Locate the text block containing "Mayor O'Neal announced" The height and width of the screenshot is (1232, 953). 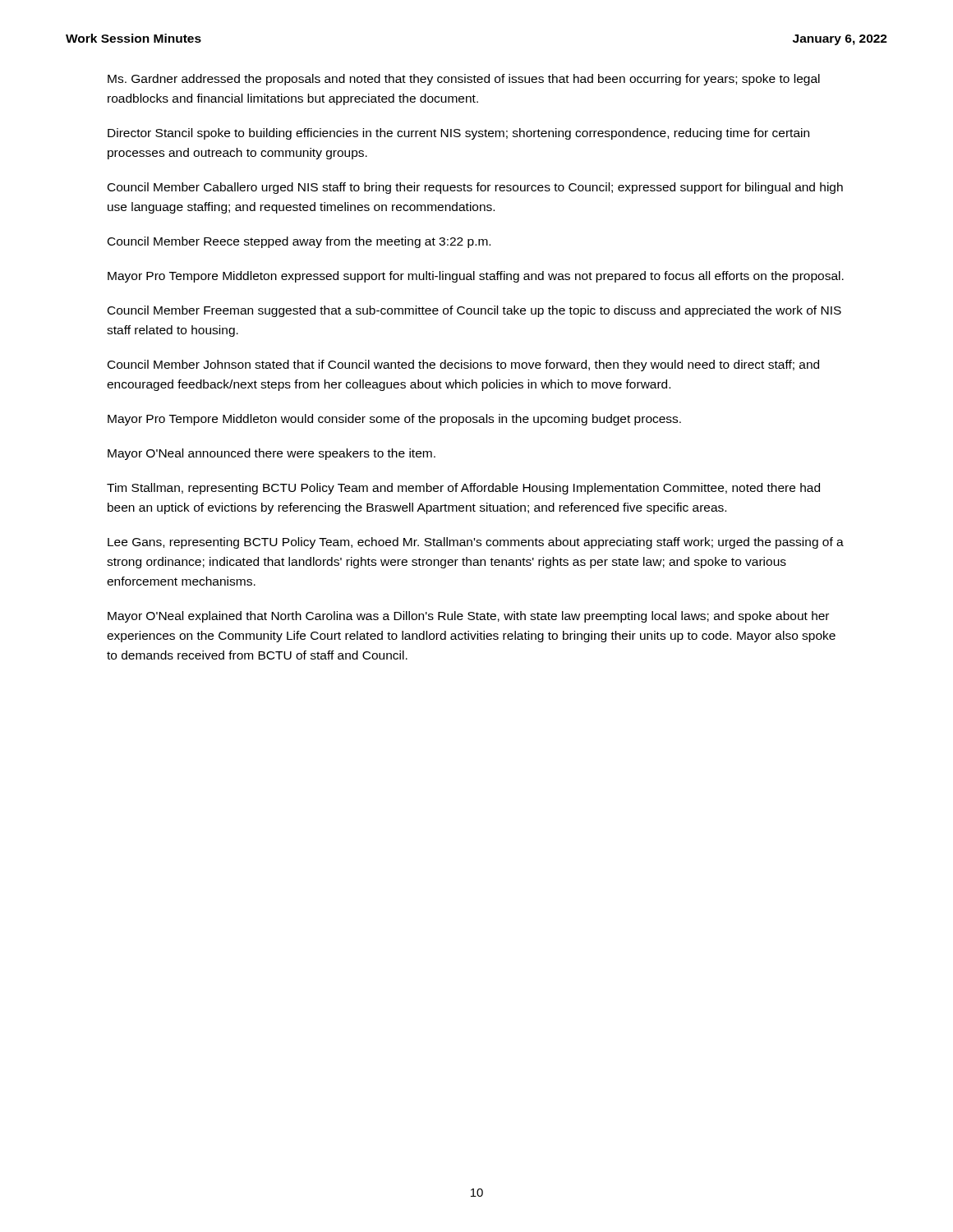272,453
